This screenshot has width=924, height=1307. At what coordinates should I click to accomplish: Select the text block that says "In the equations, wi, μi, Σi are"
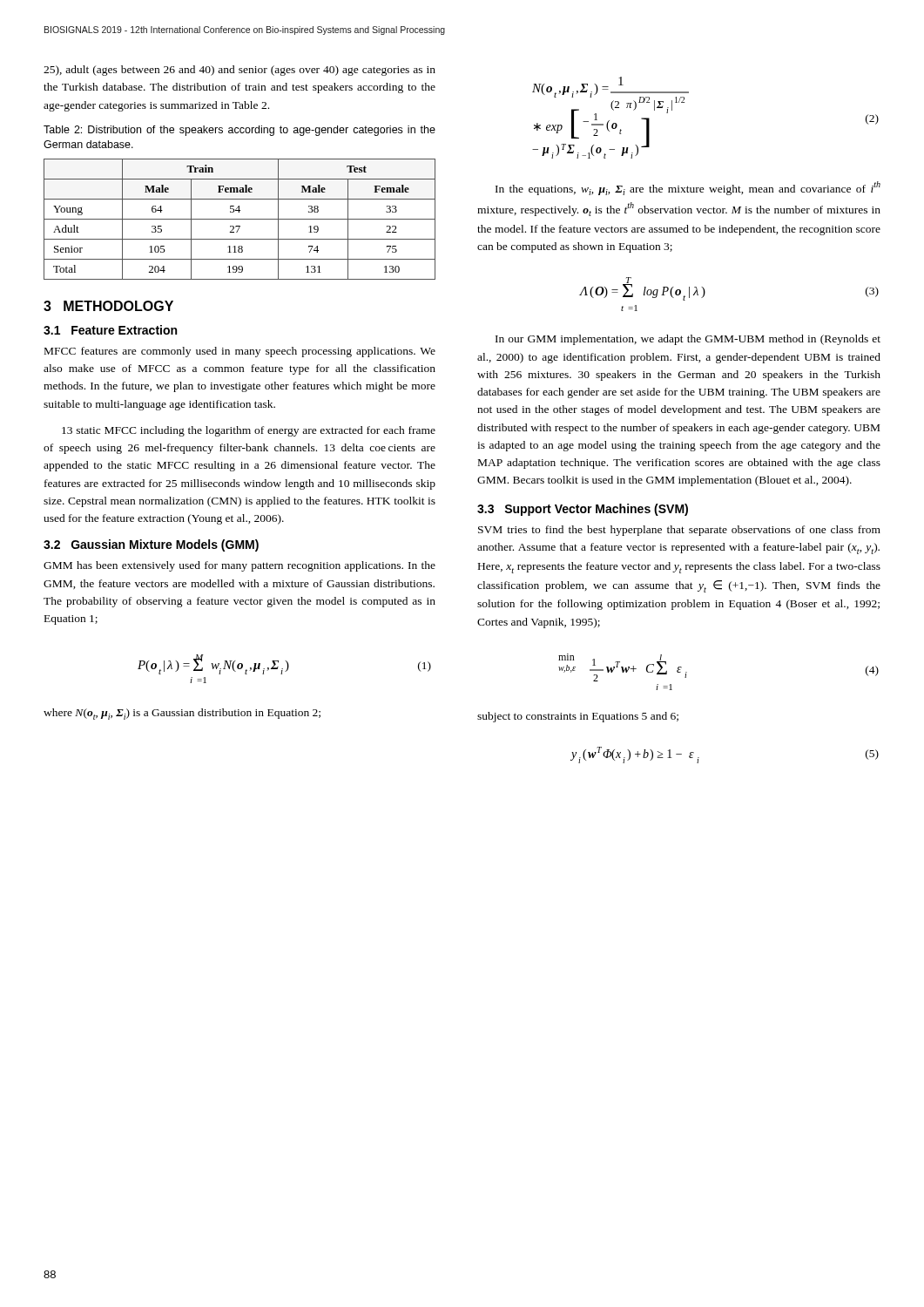(x=679, y=216)
